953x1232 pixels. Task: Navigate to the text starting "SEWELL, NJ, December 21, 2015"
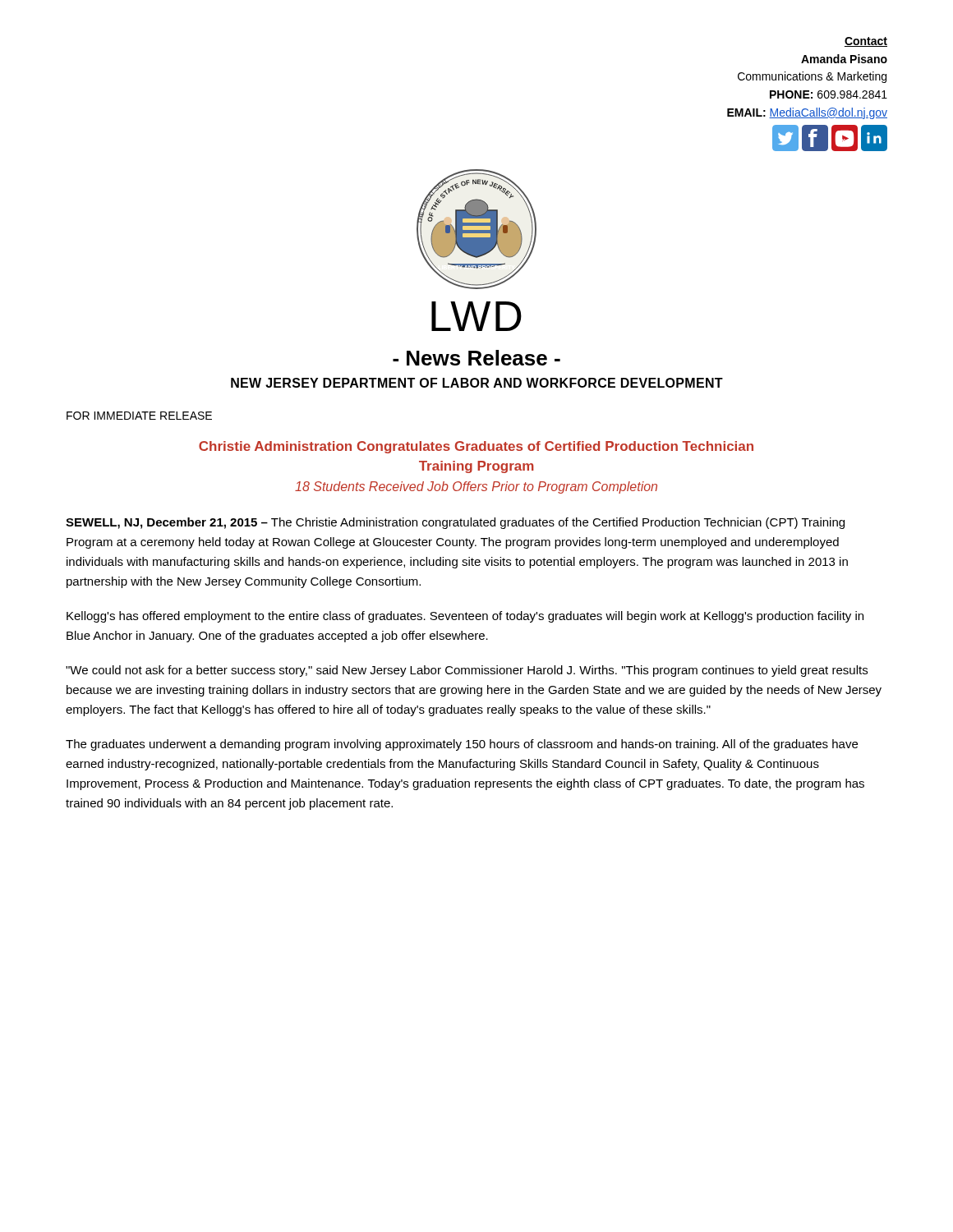457,551
